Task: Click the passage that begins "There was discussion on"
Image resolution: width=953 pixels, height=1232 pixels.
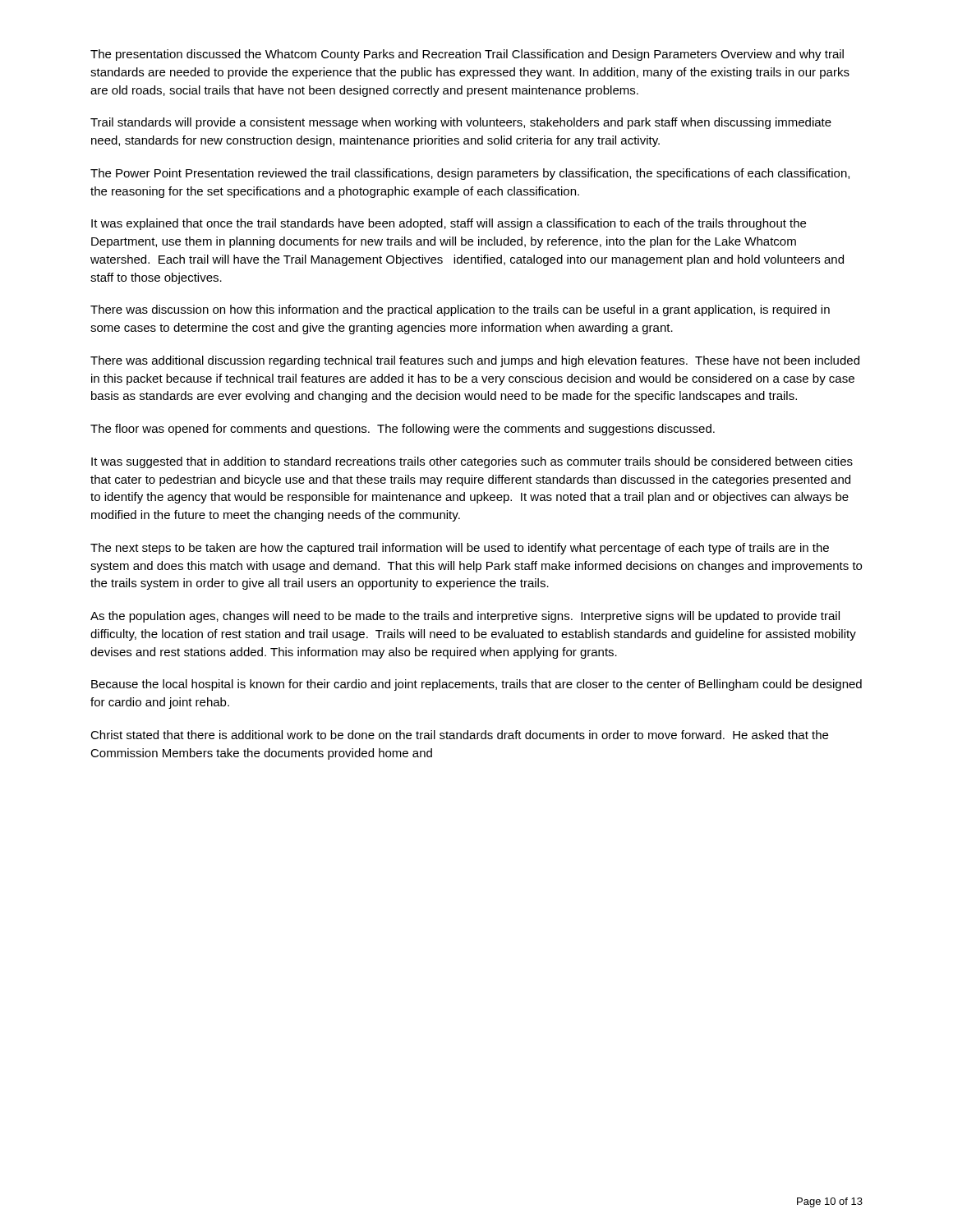Action: pos(460,318)
